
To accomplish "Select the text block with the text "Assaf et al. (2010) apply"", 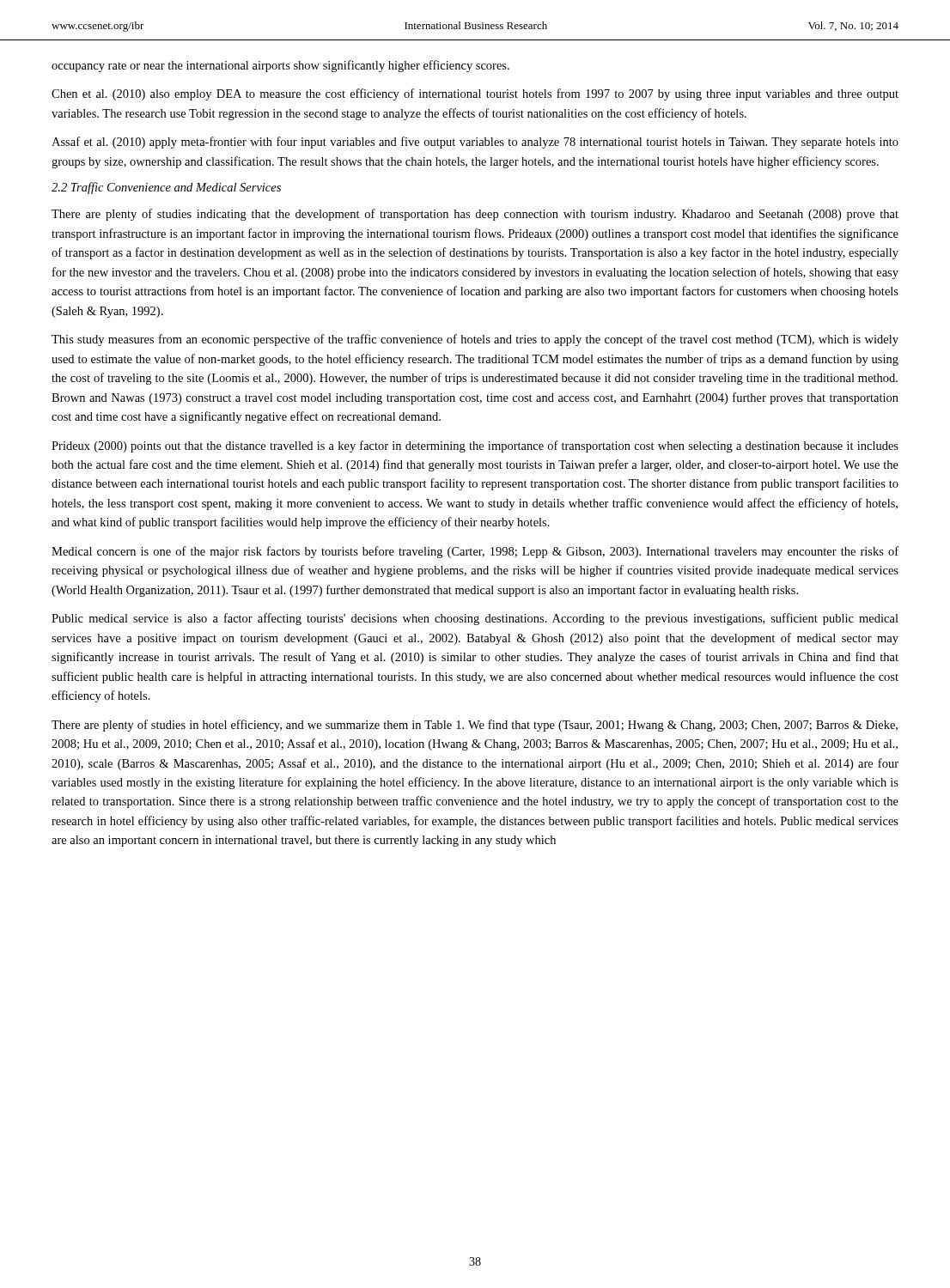I will click(x=475, y=152).
